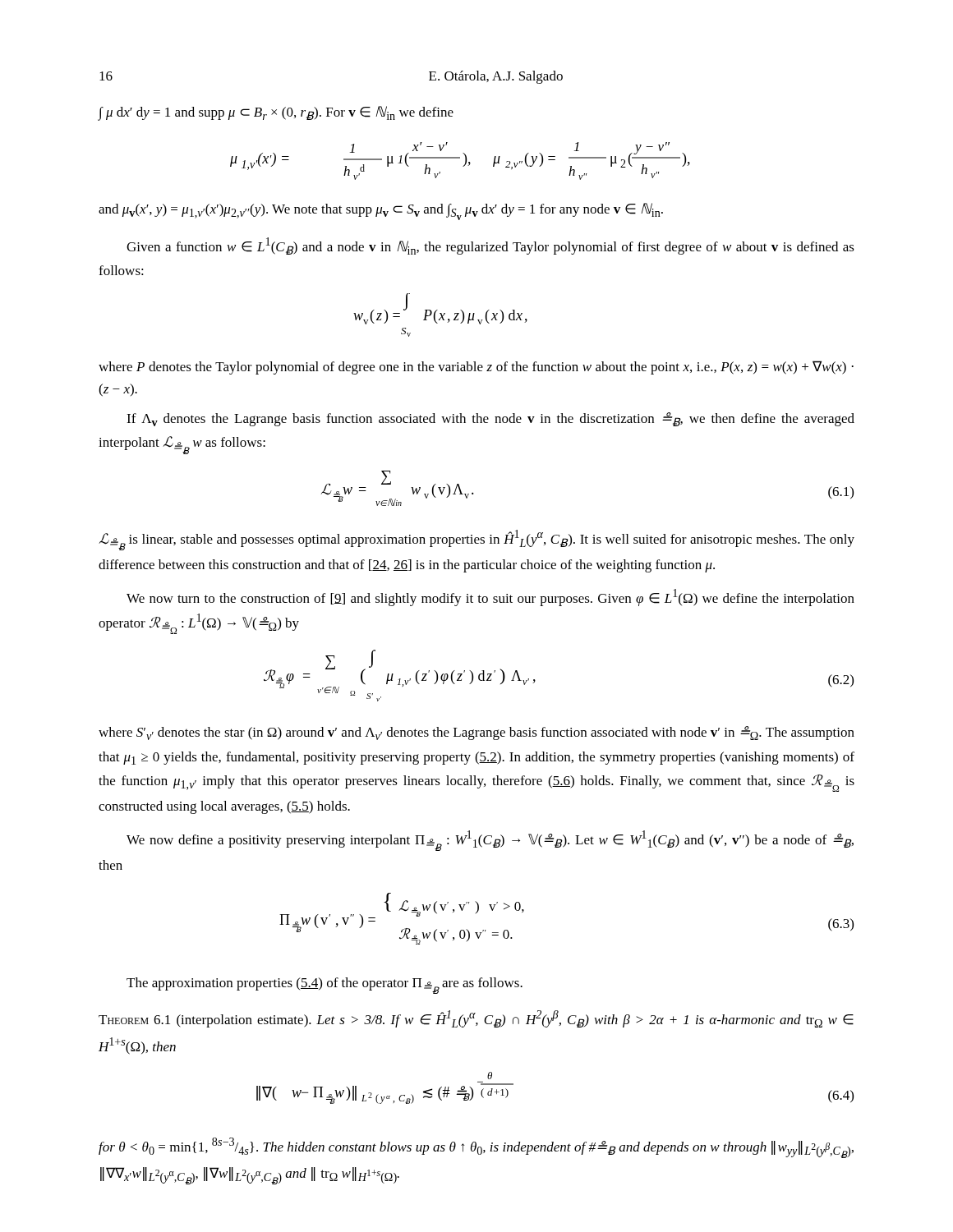
Task: Find the formula that reads "w v ( z ) = ∫ S"
Action: (476, 316)
